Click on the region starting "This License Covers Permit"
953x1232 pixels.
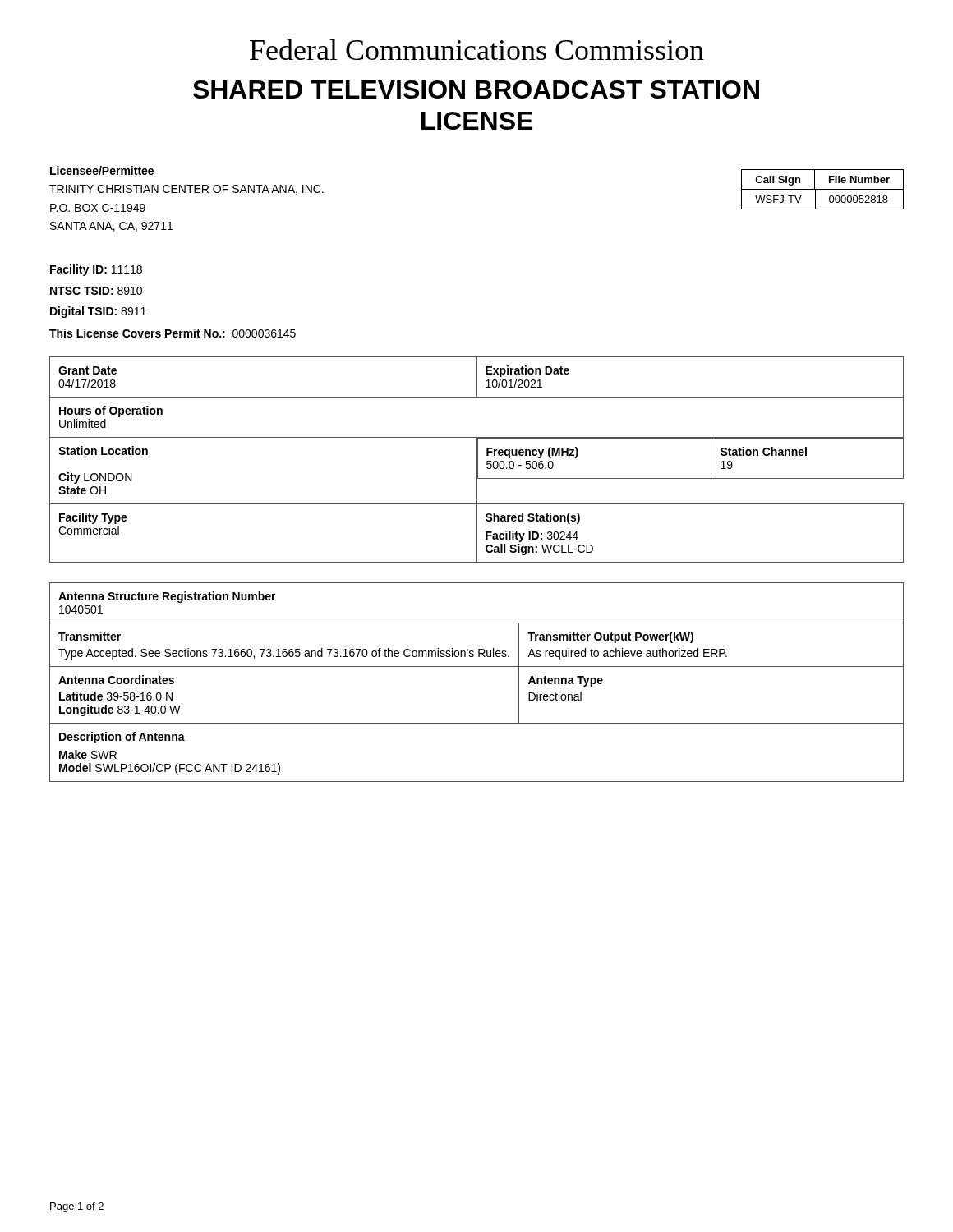coord(173,333)
